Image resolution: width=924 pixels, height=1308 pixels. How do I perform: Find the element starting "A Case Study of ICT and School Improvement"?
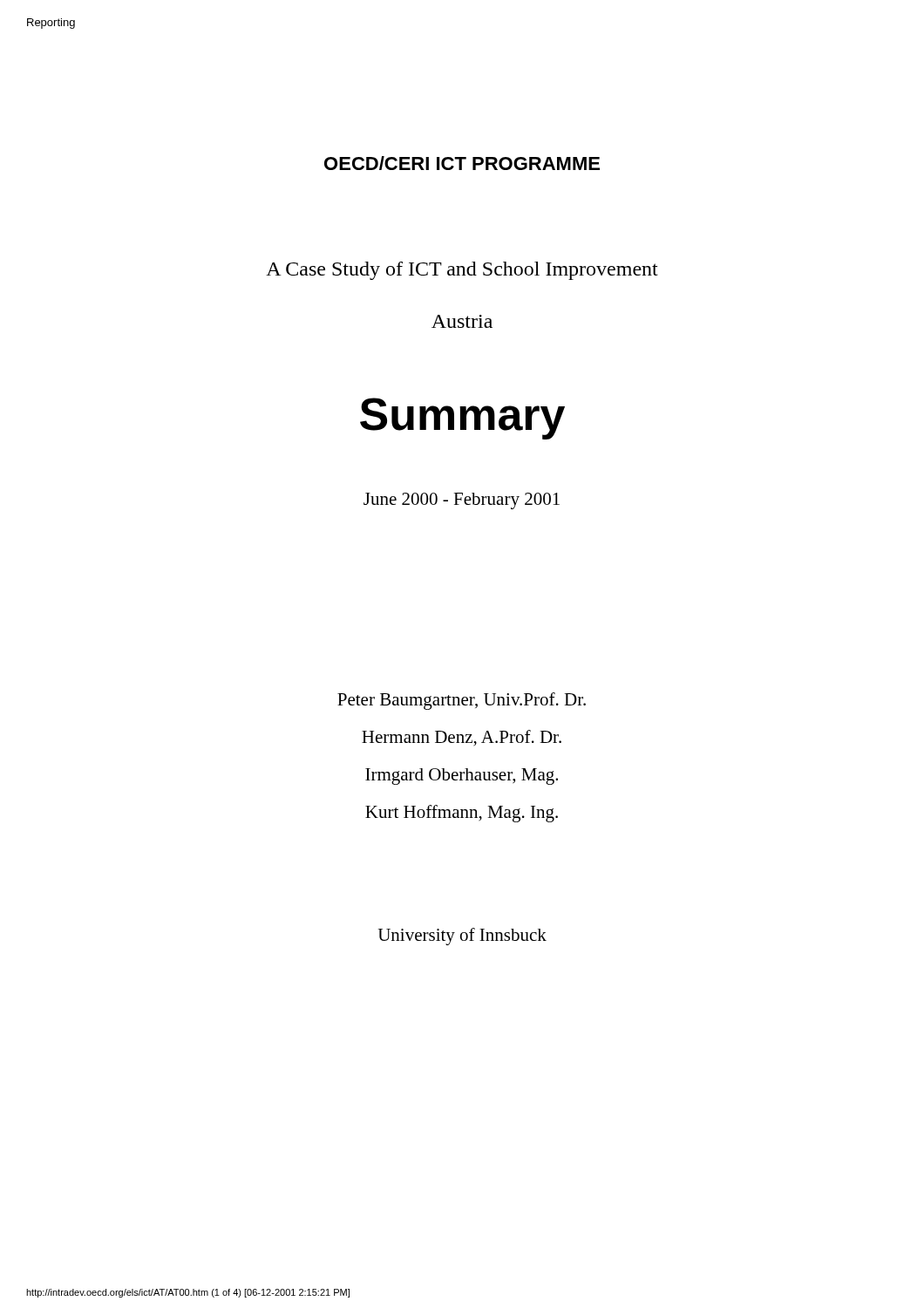click(462, 269)
